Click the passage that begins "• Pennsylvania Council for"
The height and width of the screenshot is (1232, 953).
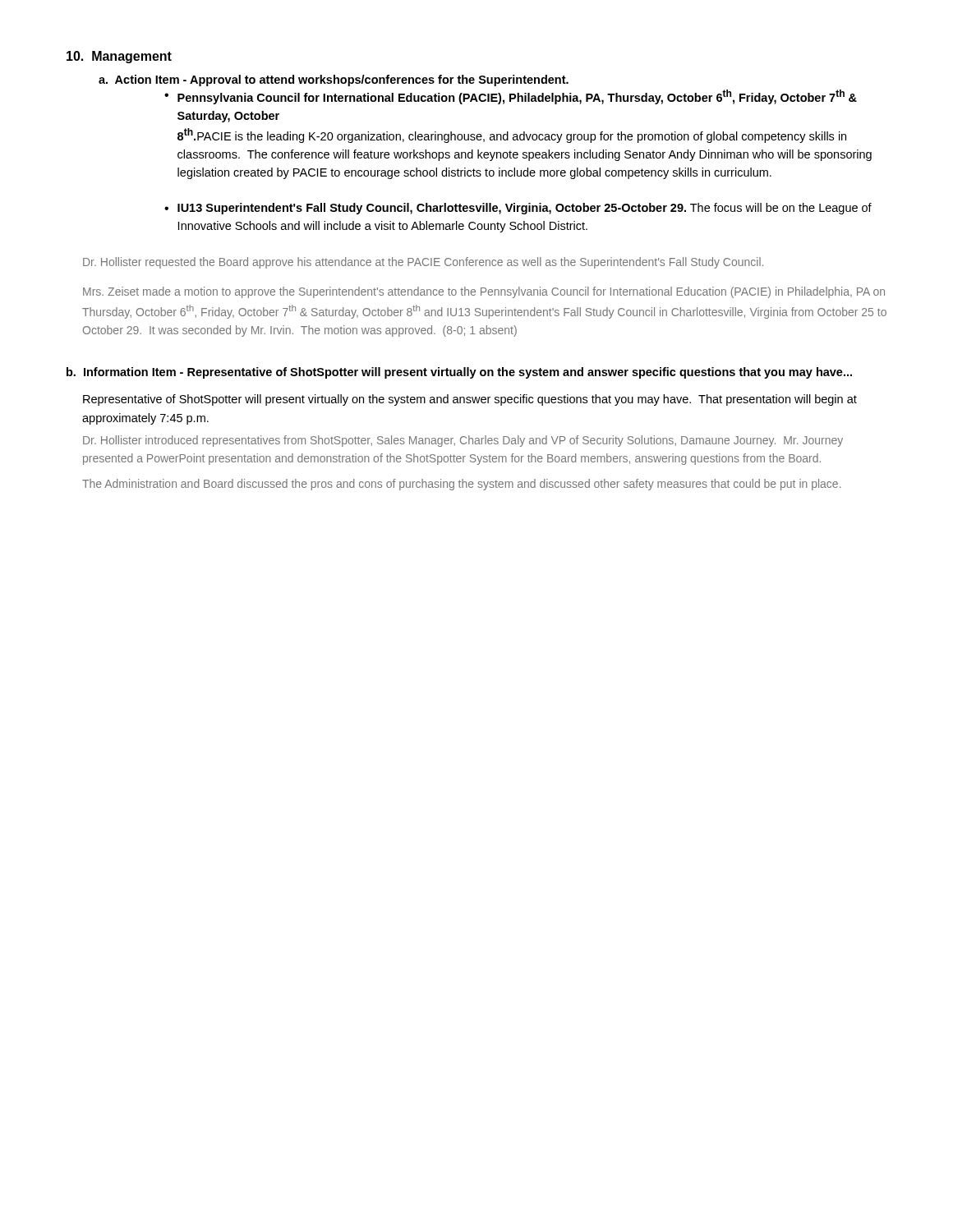pyautogui.click(x=526, y=134)
